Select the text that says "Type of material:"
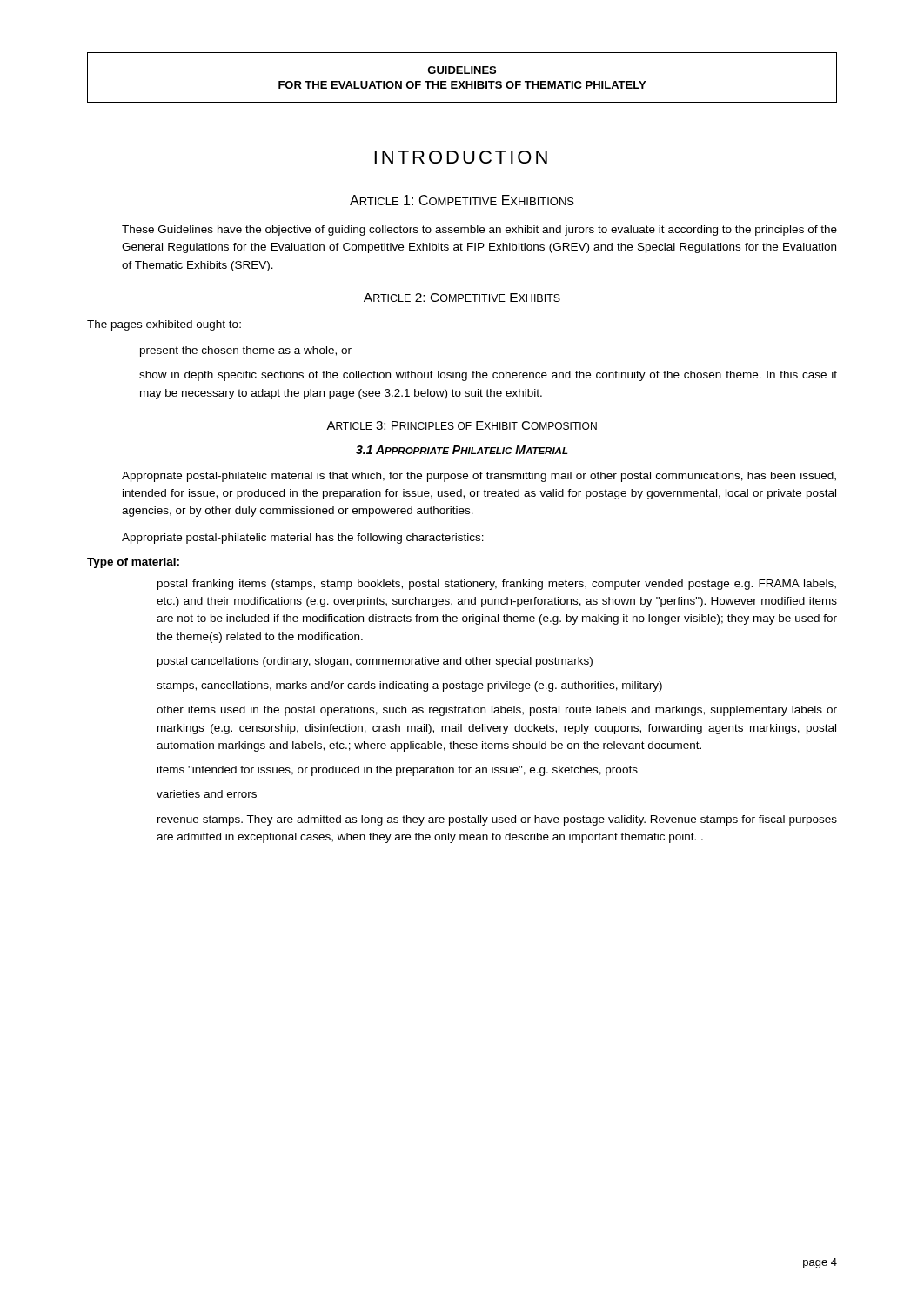Viewport: 924px width, 1305px height. coord(134,561)
